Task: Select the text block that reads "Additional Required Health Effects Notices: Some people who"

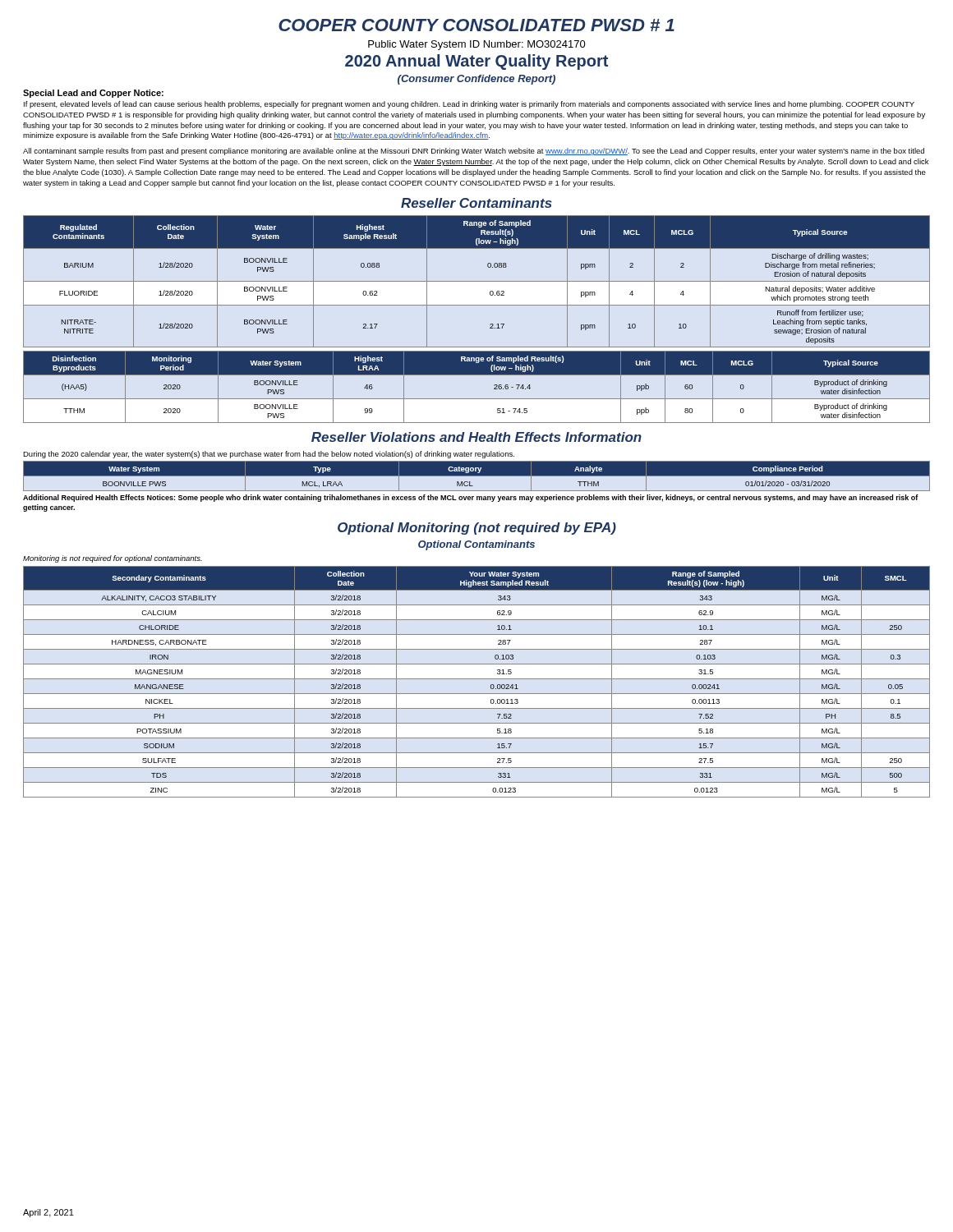Action: click(470, 503)
